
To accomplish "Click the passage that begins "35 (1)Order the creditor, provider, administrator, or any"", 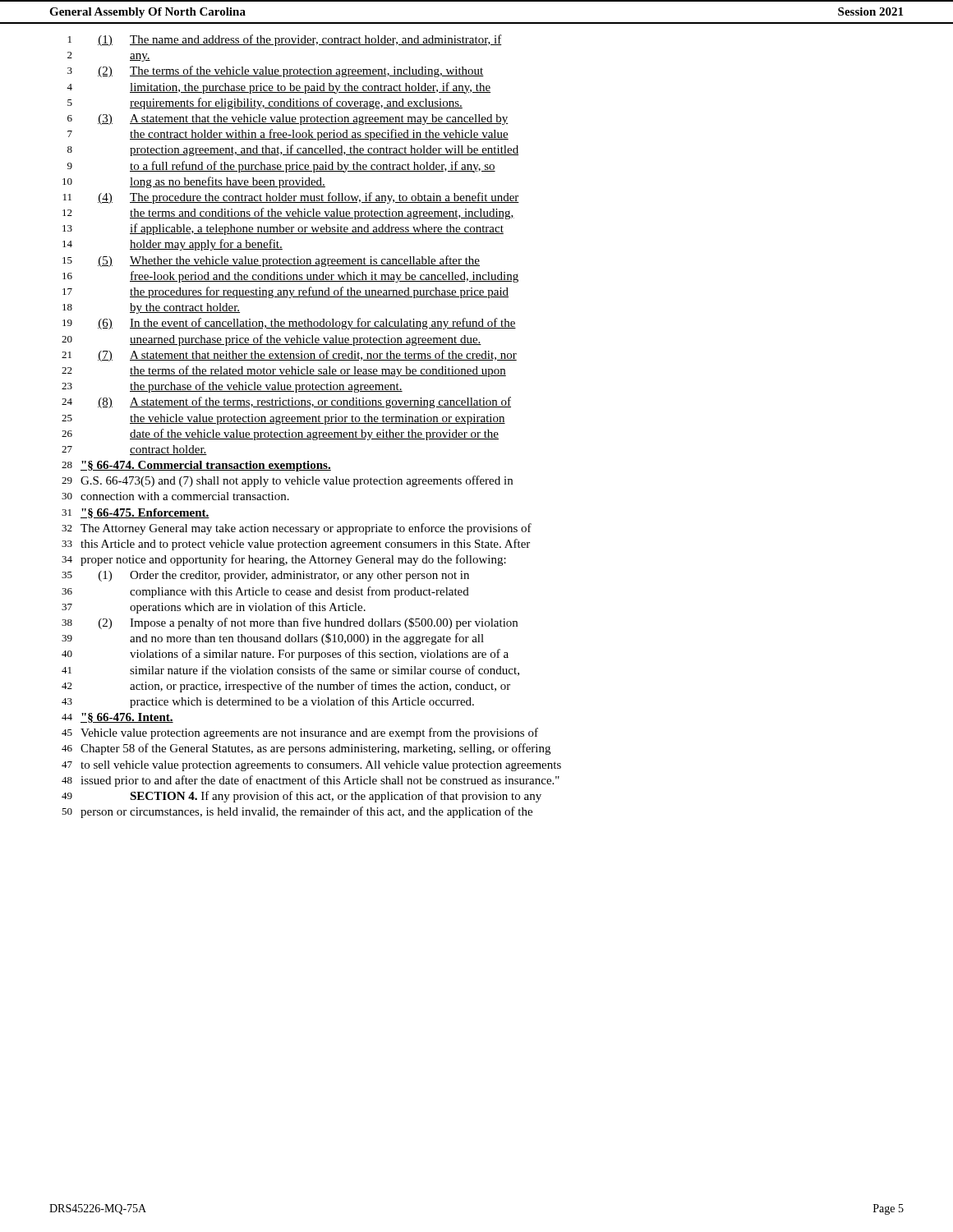I will tap(476, 591).
